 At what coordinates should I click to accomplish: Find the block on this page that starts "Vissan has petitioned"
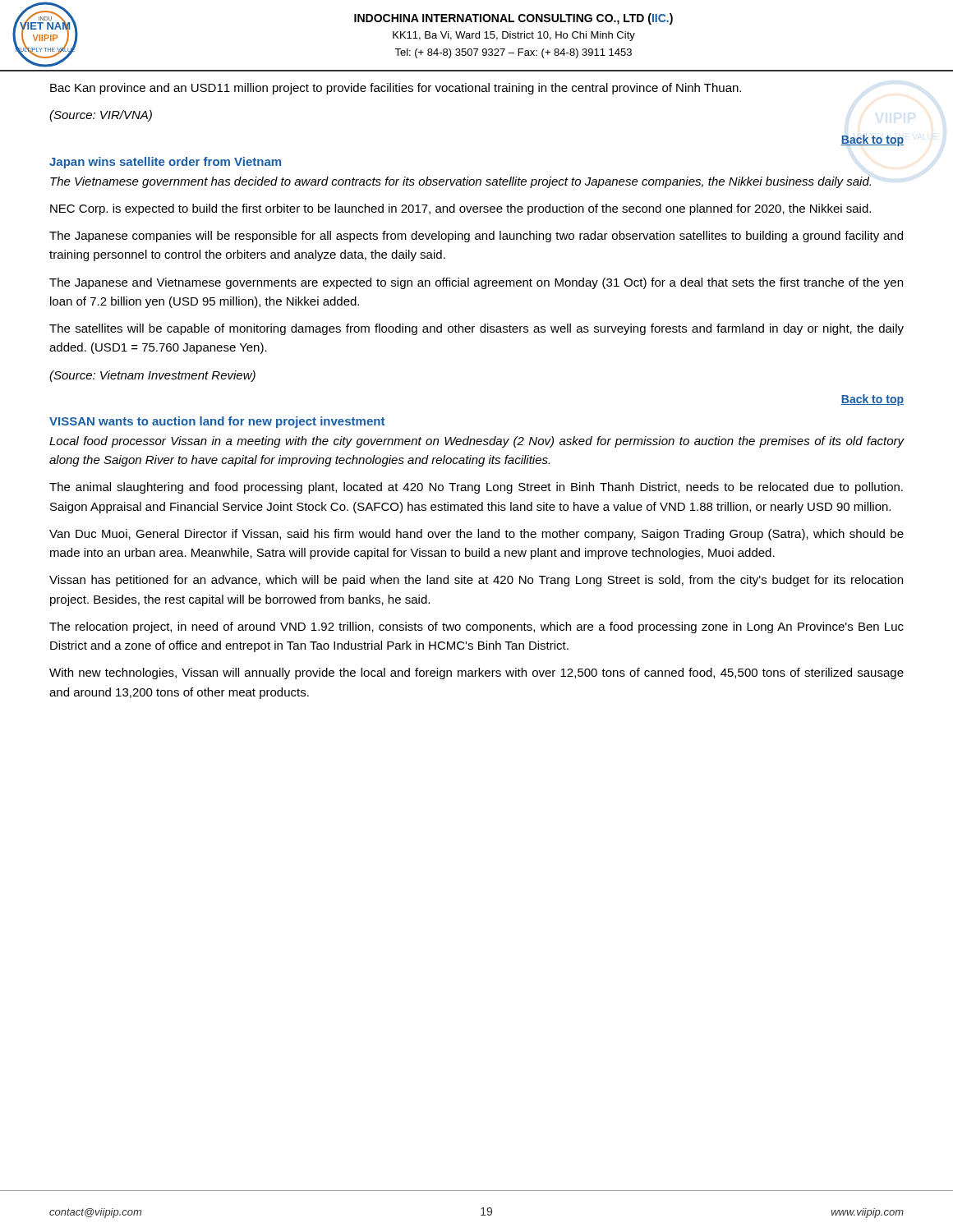point(476,589)
